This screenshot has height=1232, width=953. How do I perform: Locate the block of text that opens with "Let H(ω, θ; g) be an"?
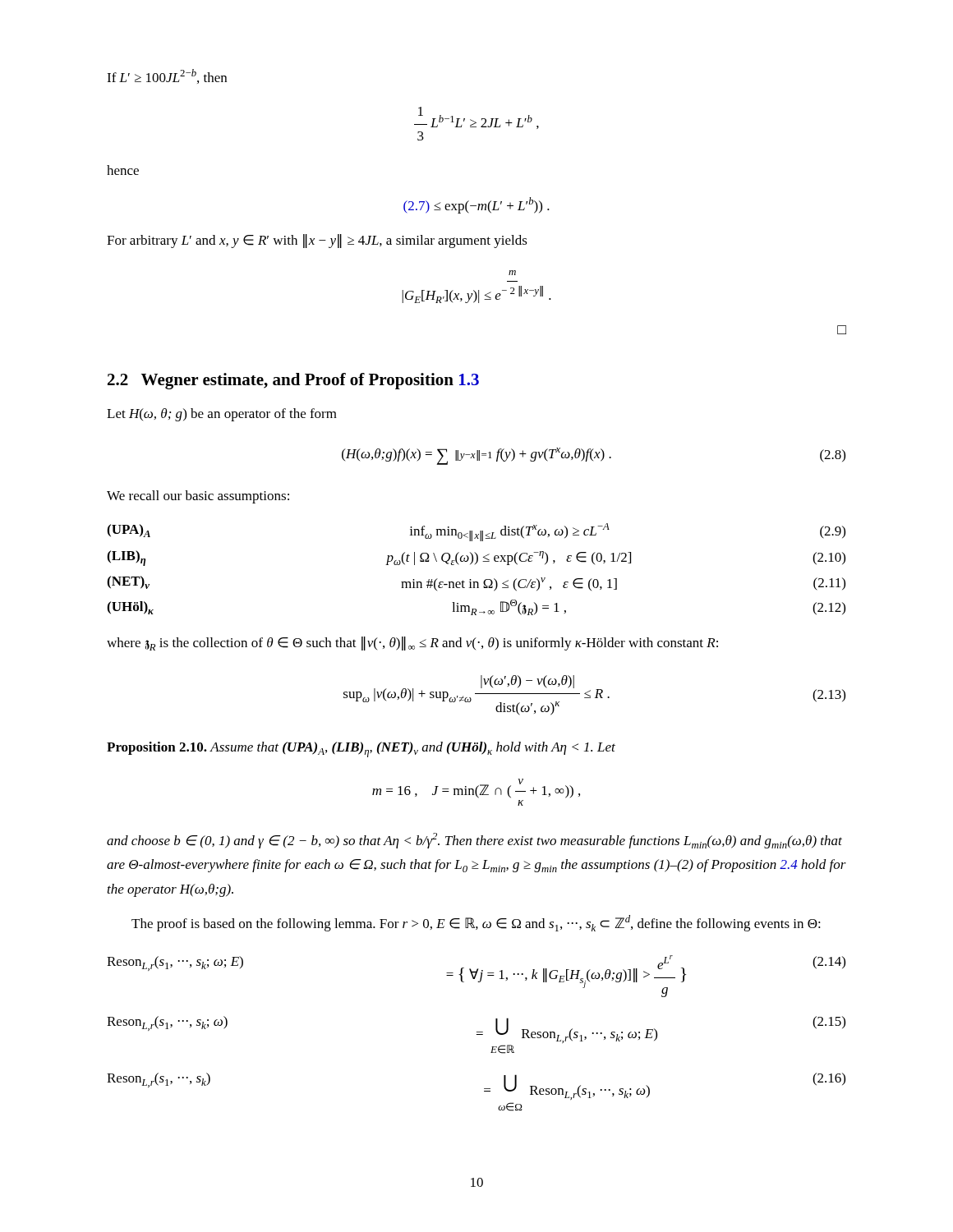tap(222, 413)
